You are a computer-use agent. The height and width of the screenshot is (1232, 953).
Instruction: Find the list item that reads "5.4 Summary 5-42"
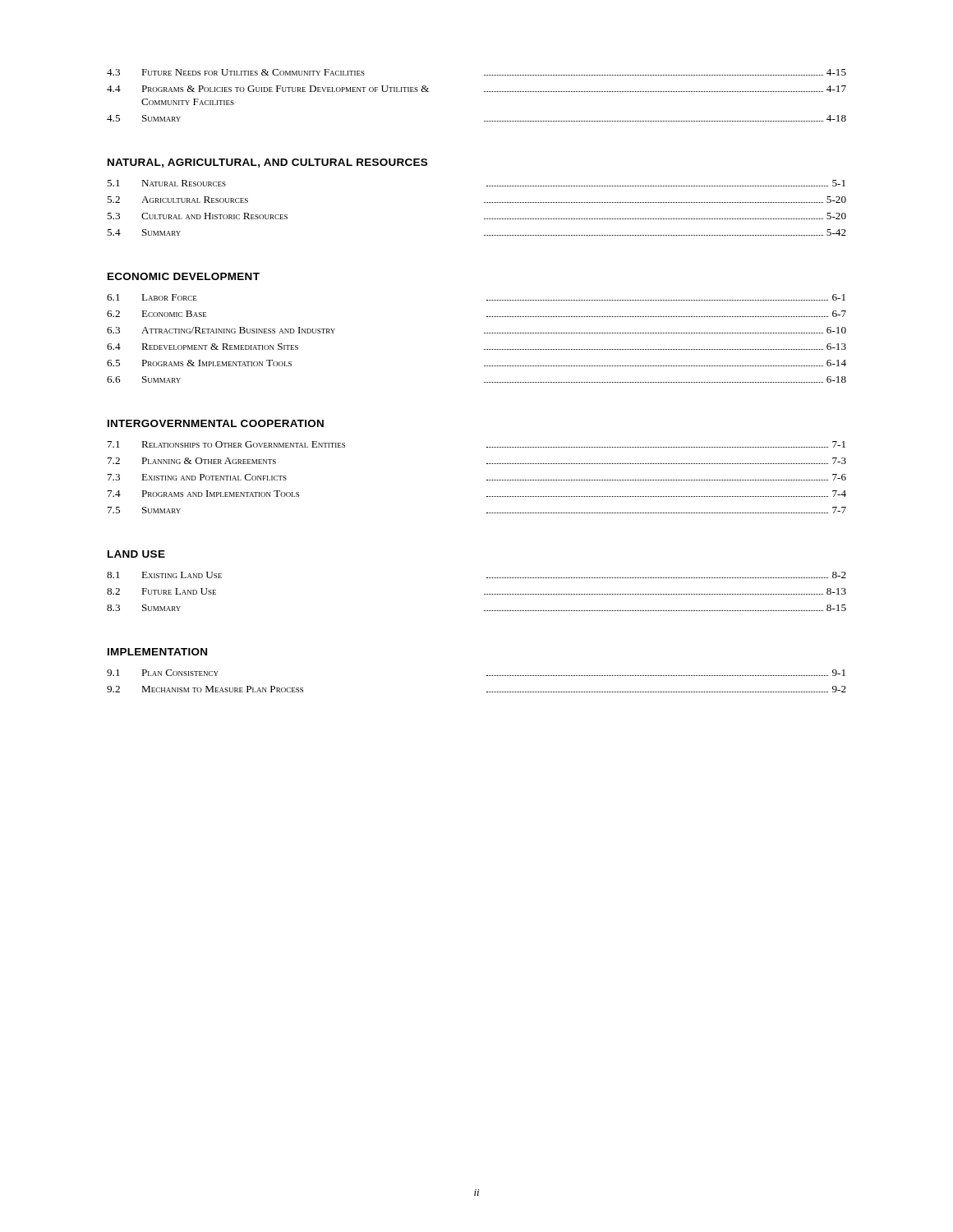(476, 232)
